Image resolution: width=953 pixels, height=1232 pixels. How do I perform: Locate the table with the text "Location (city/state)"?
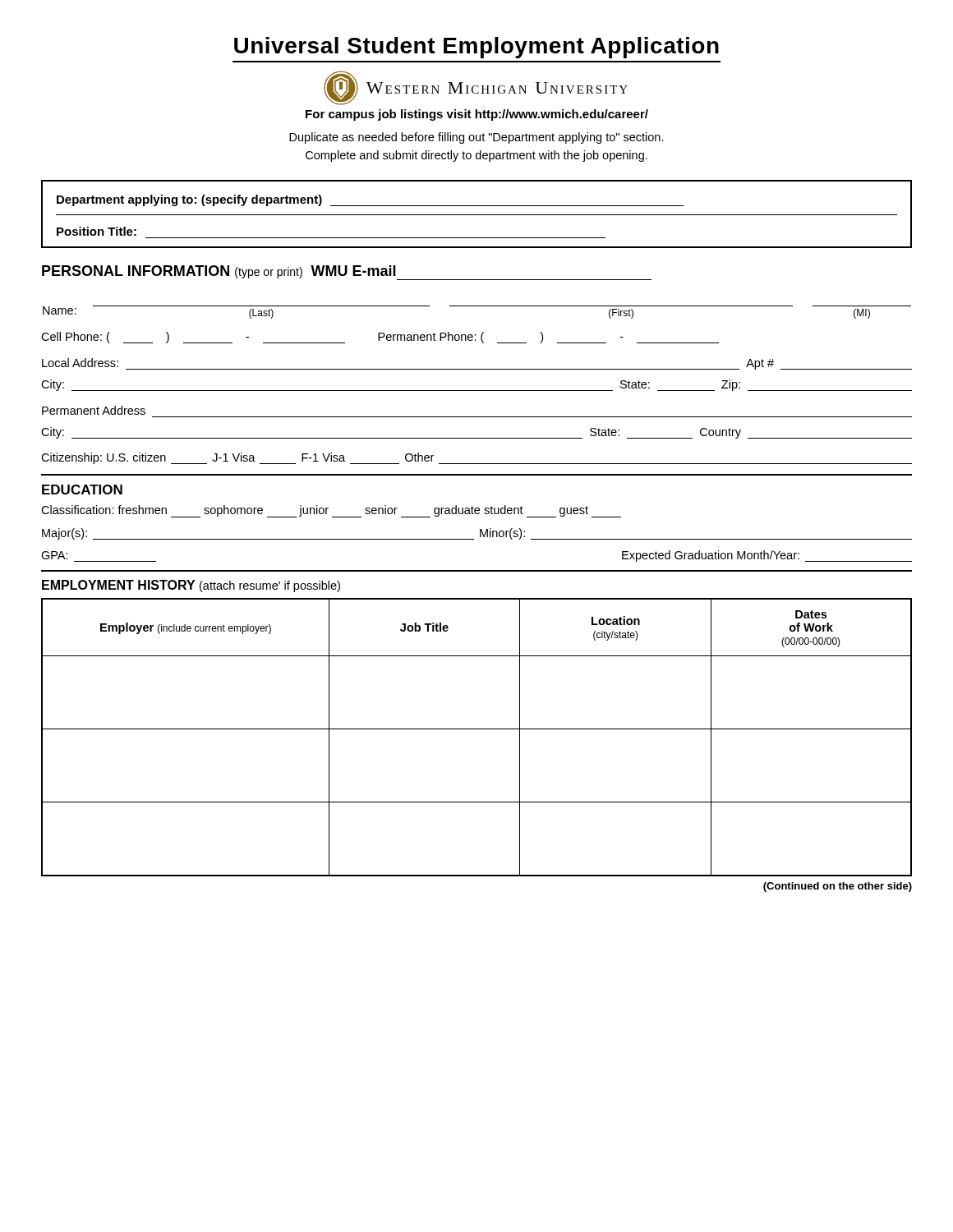coord(476,737)
